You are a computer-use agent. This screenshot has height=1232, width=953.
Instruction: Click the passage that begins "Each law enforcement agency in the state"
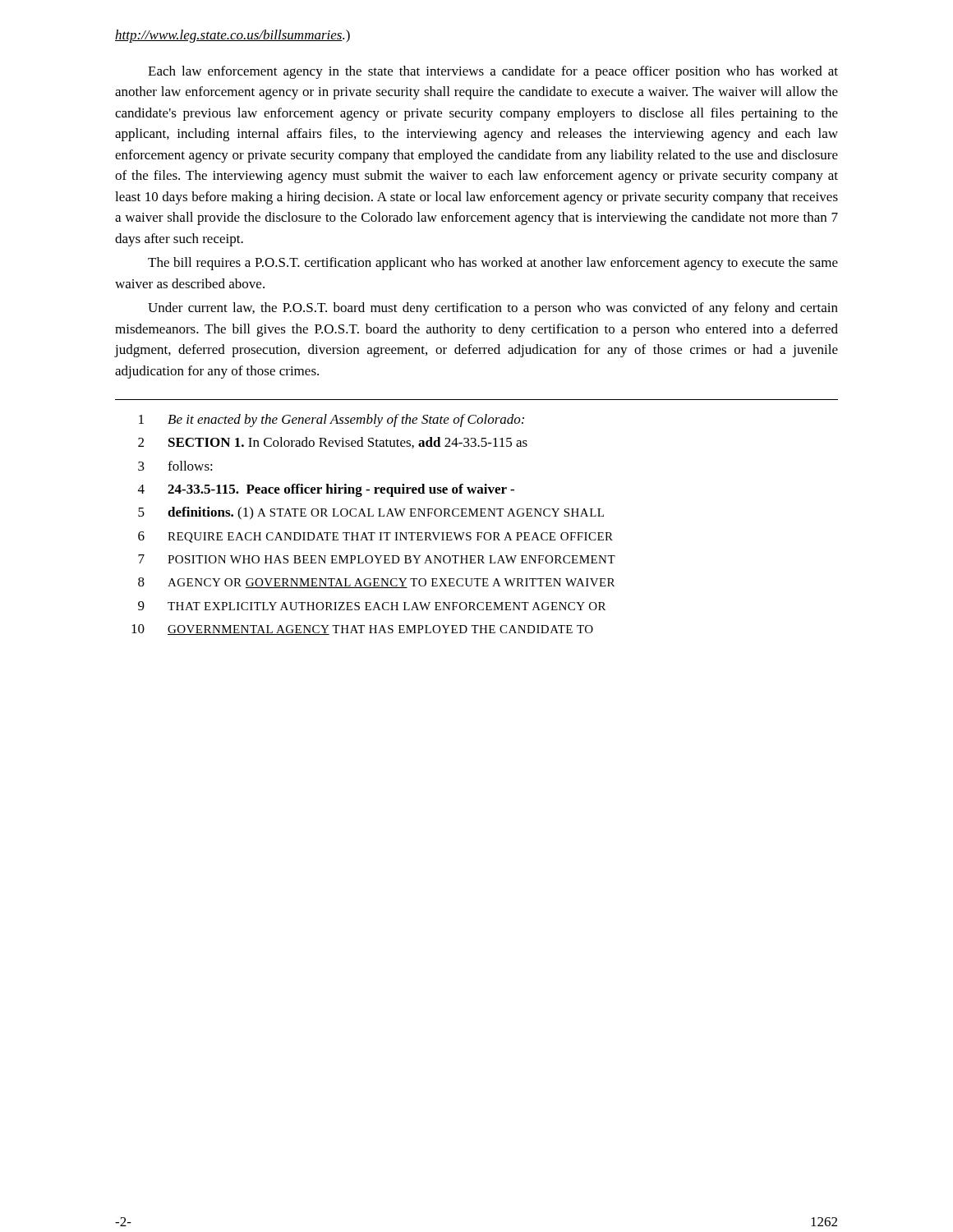(476, 154)
